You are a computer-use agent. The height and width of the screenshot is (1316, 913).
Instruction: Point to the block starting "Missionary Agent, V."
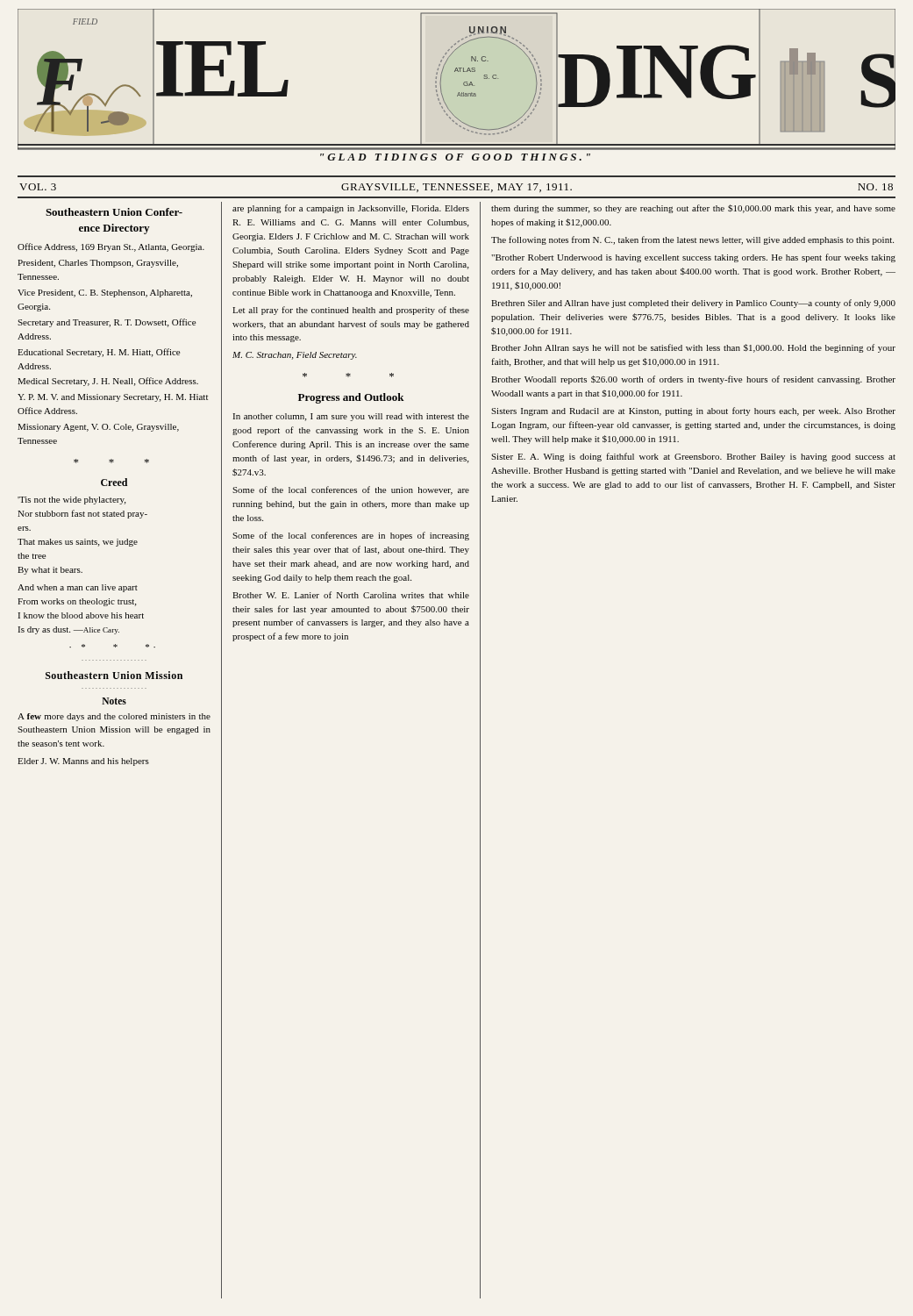click(98, 434)
